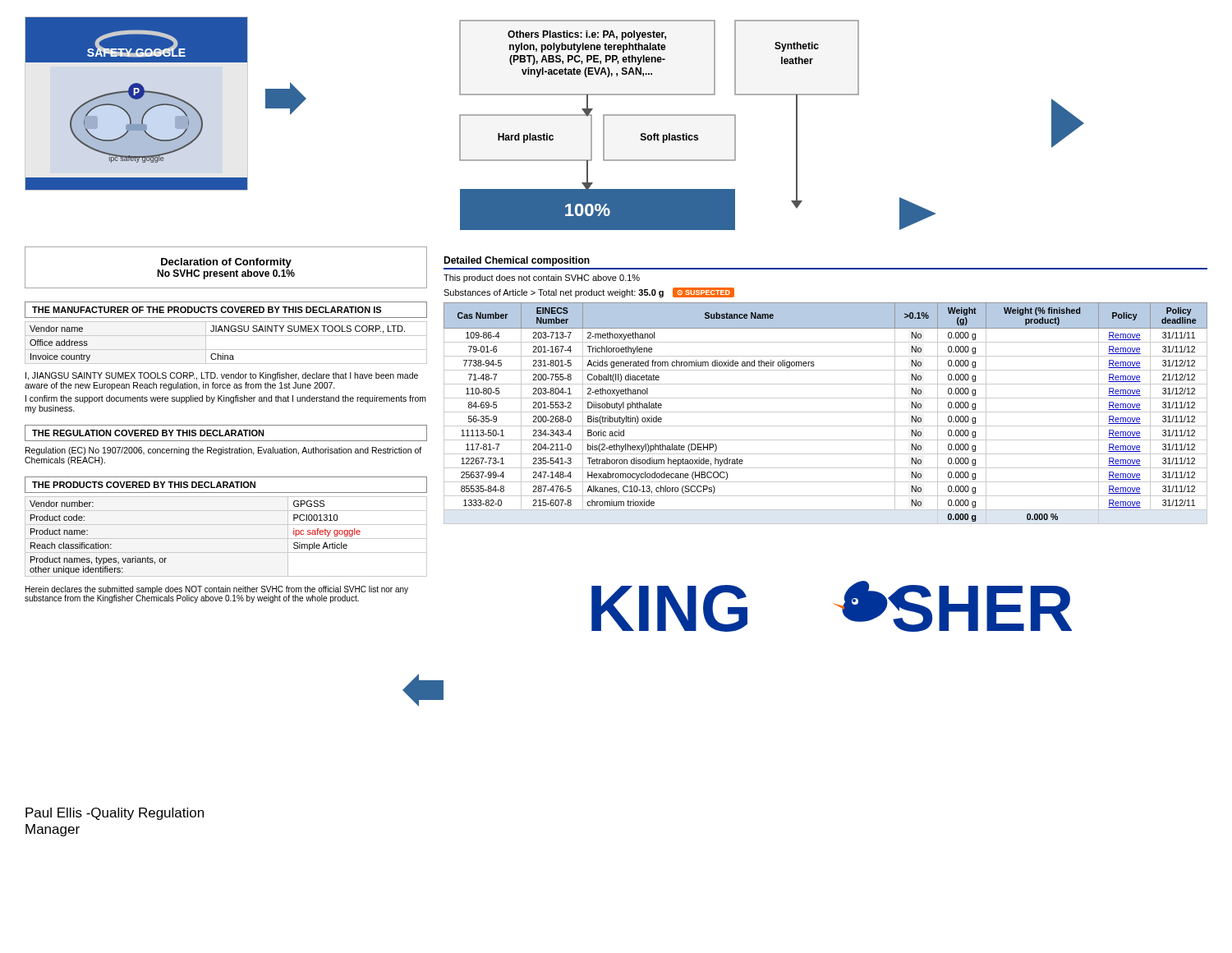Click on the block starting "Paul Ellis -Quality RegulationManager"
The width and height of the screenshot is (1232, 953).
115,821
